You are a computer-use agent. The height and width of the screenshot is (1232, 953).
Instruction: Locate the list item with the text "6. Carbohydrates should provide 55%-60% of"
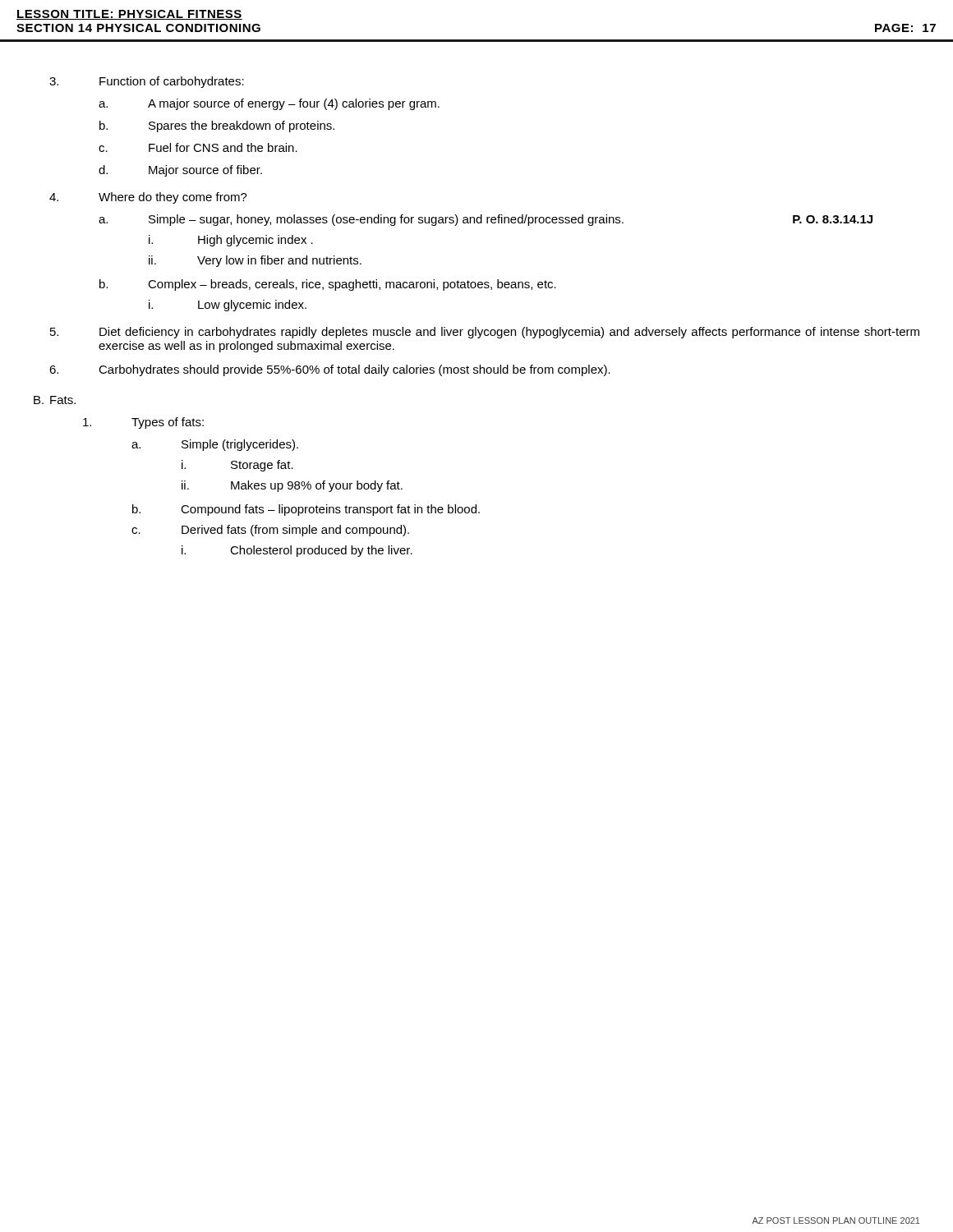tap(476, 369)
